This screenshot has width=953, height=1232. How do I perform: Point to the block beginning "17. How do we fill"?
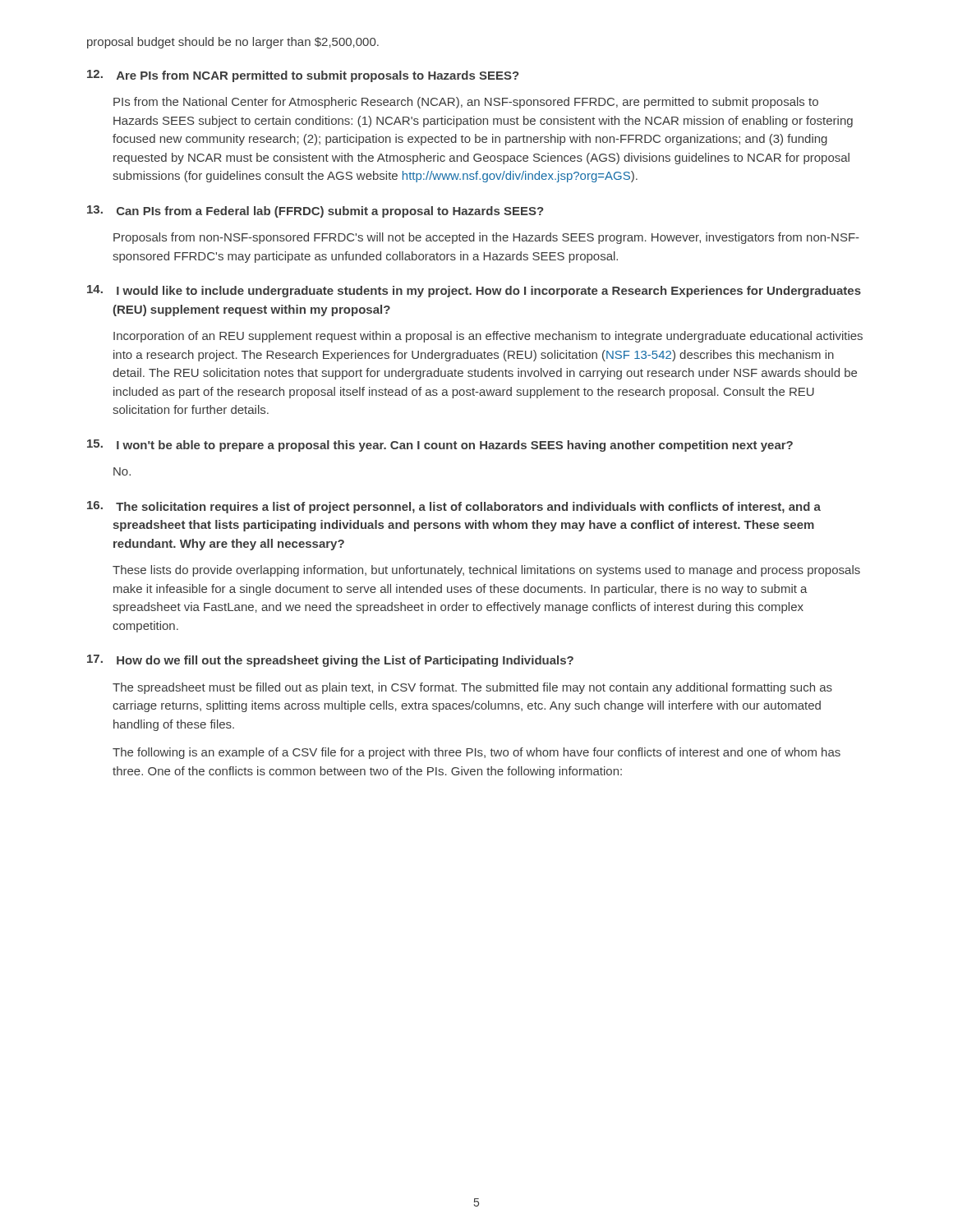pos(476,716)
